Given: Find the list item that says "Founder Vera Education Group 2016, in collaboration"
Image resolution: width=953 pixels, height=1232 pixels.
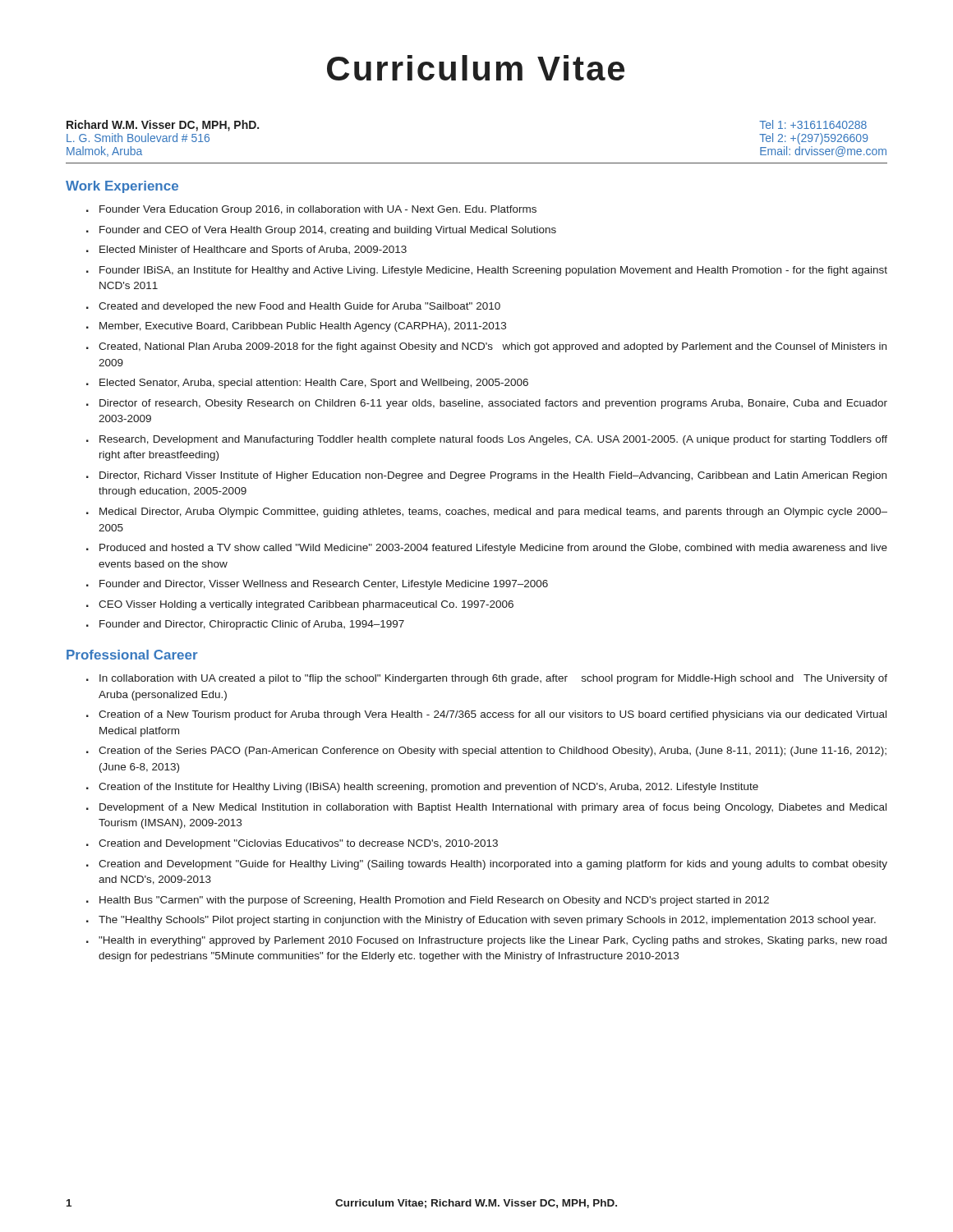Looking at the screenshot, I should [x=318, y=209].
